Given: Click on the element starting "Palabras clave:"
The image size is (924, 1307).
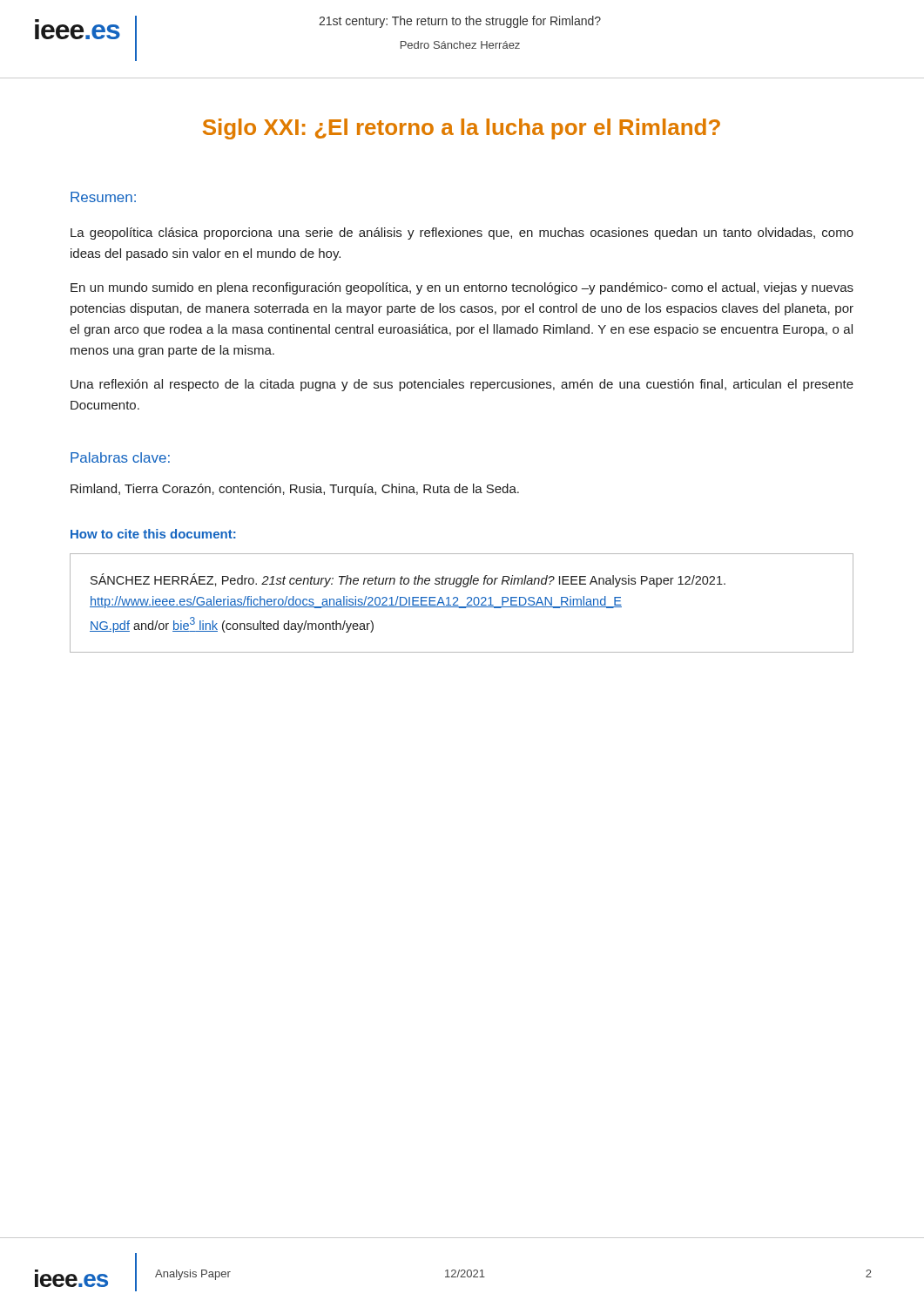Looking at the screenshot, I should [120, 457].
